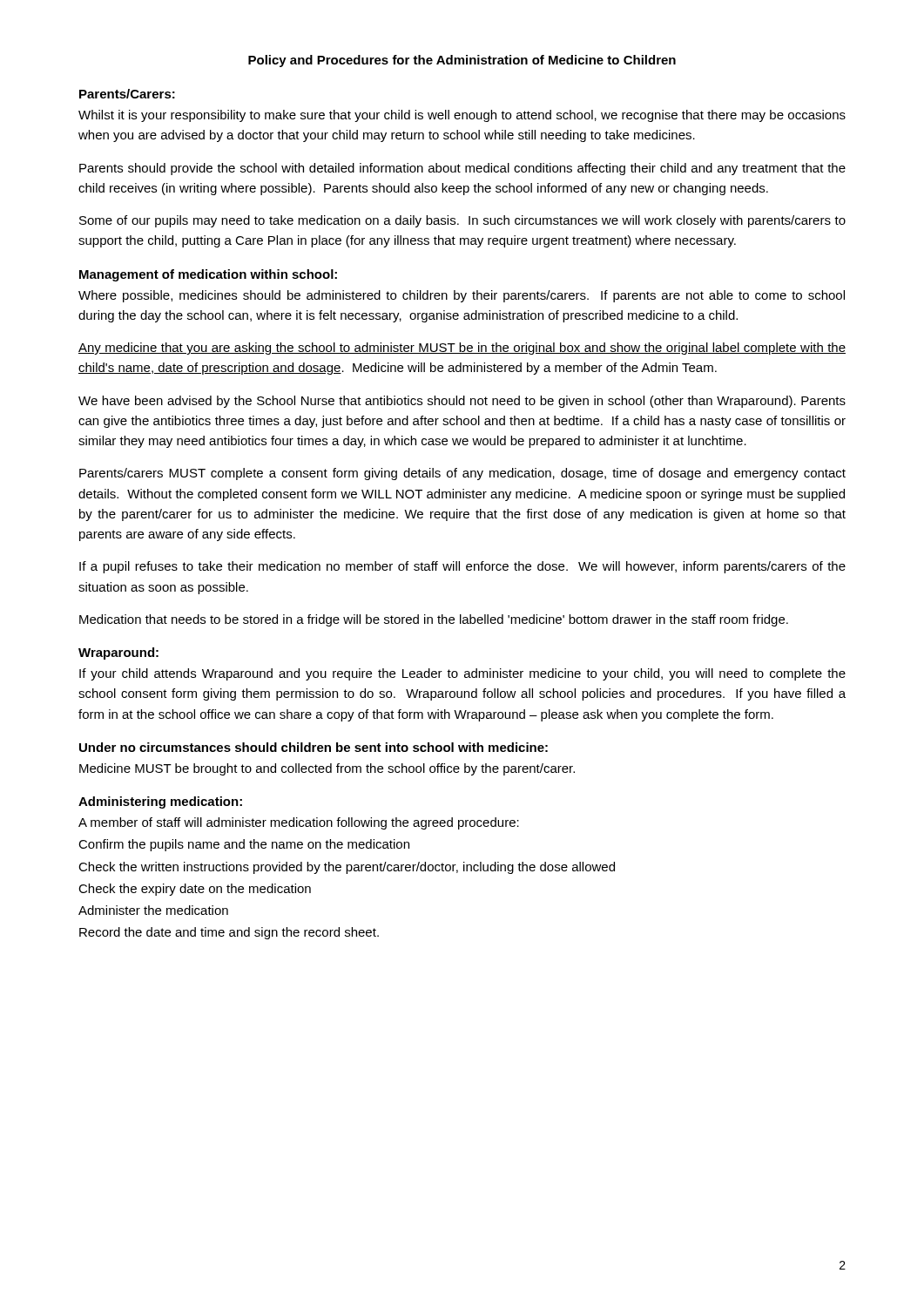Select the text block that says "If a pupil refuses to take their medication"
924x1307 pixels.
tap(462, 576)
